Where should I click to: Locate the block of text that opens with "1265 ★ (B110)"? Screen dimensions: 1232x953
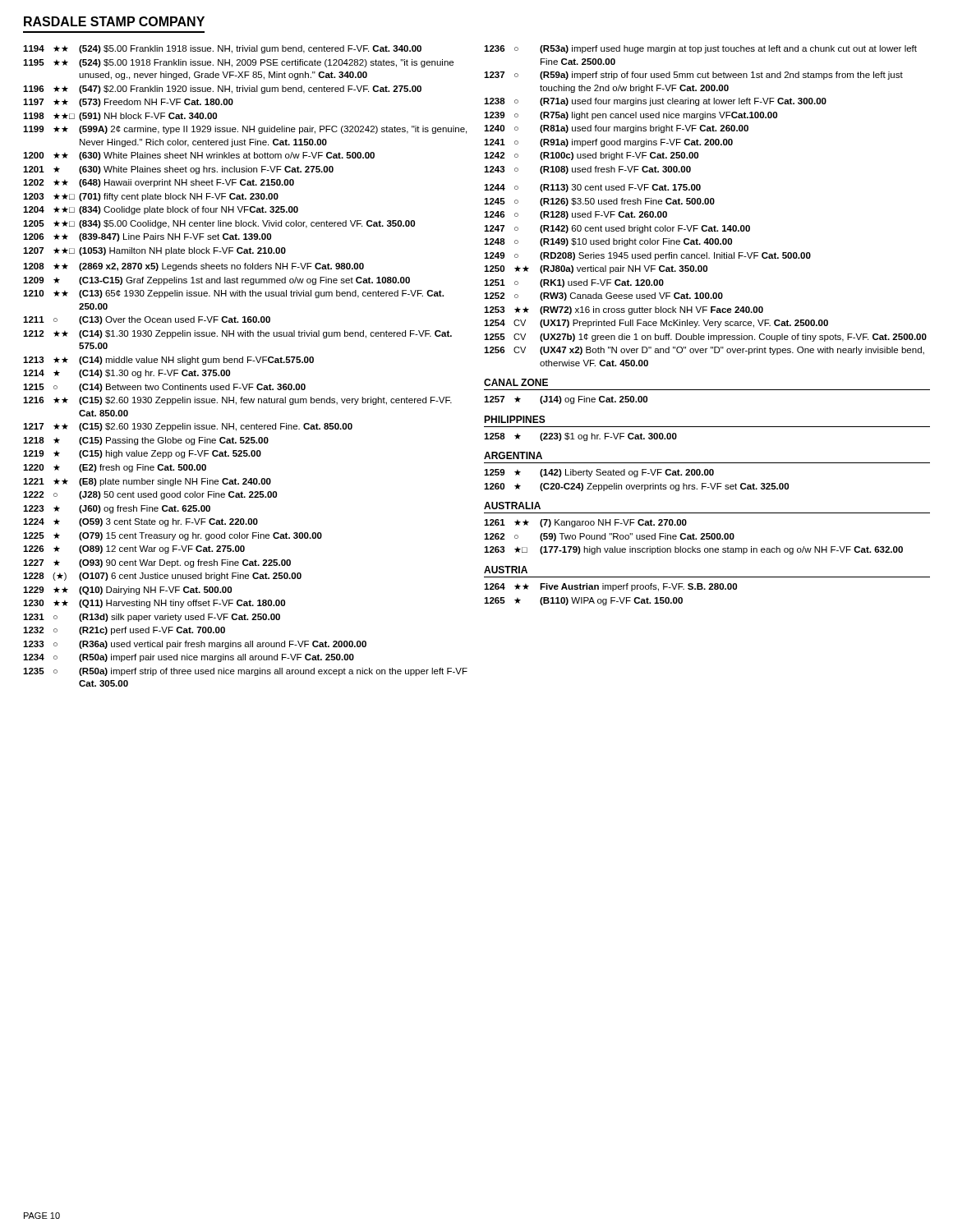pos(583,601)
